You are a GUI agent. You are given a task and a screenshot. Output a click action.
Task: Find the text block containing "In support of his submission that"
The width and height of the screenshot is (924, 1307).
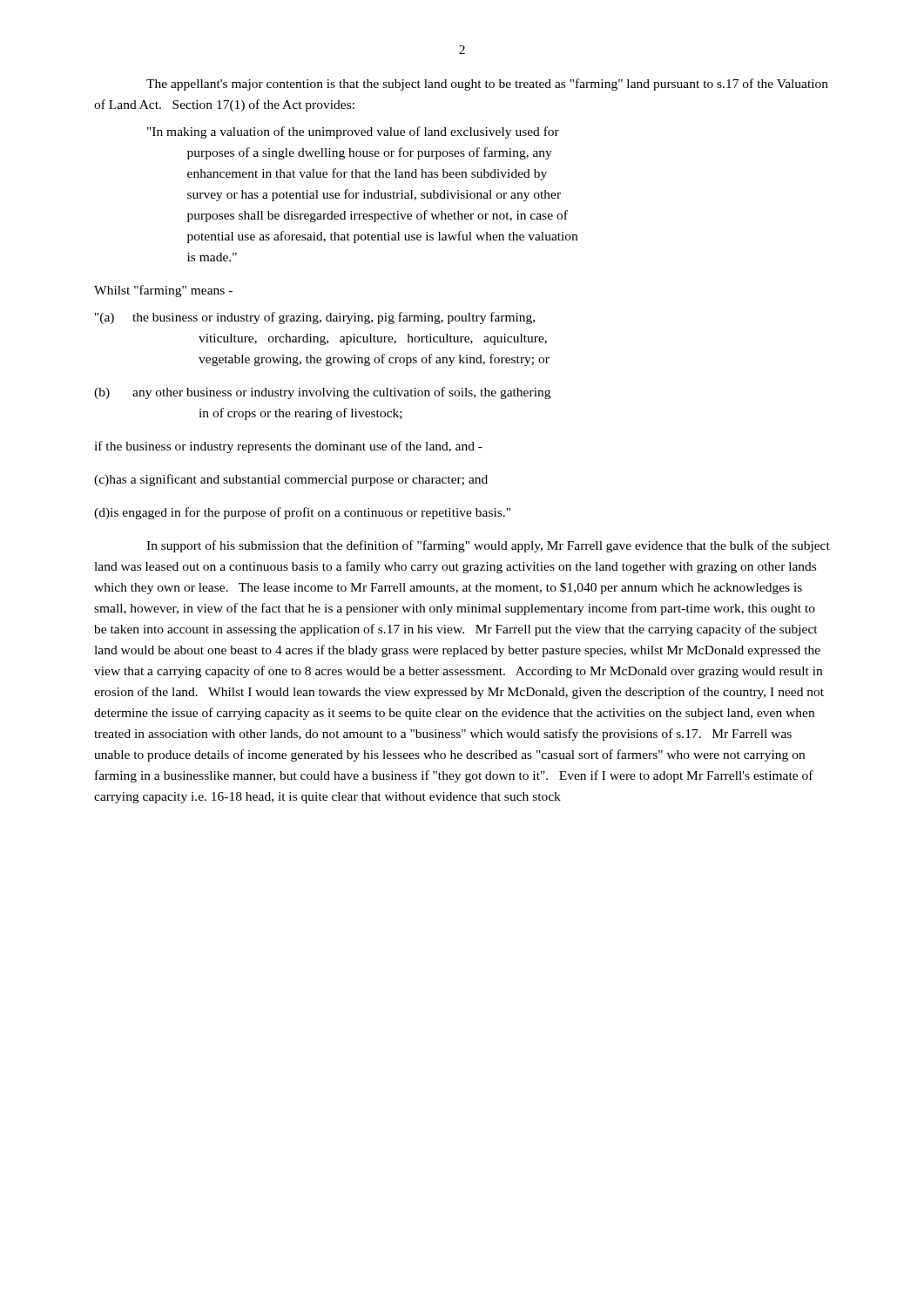tap(462, 671)
